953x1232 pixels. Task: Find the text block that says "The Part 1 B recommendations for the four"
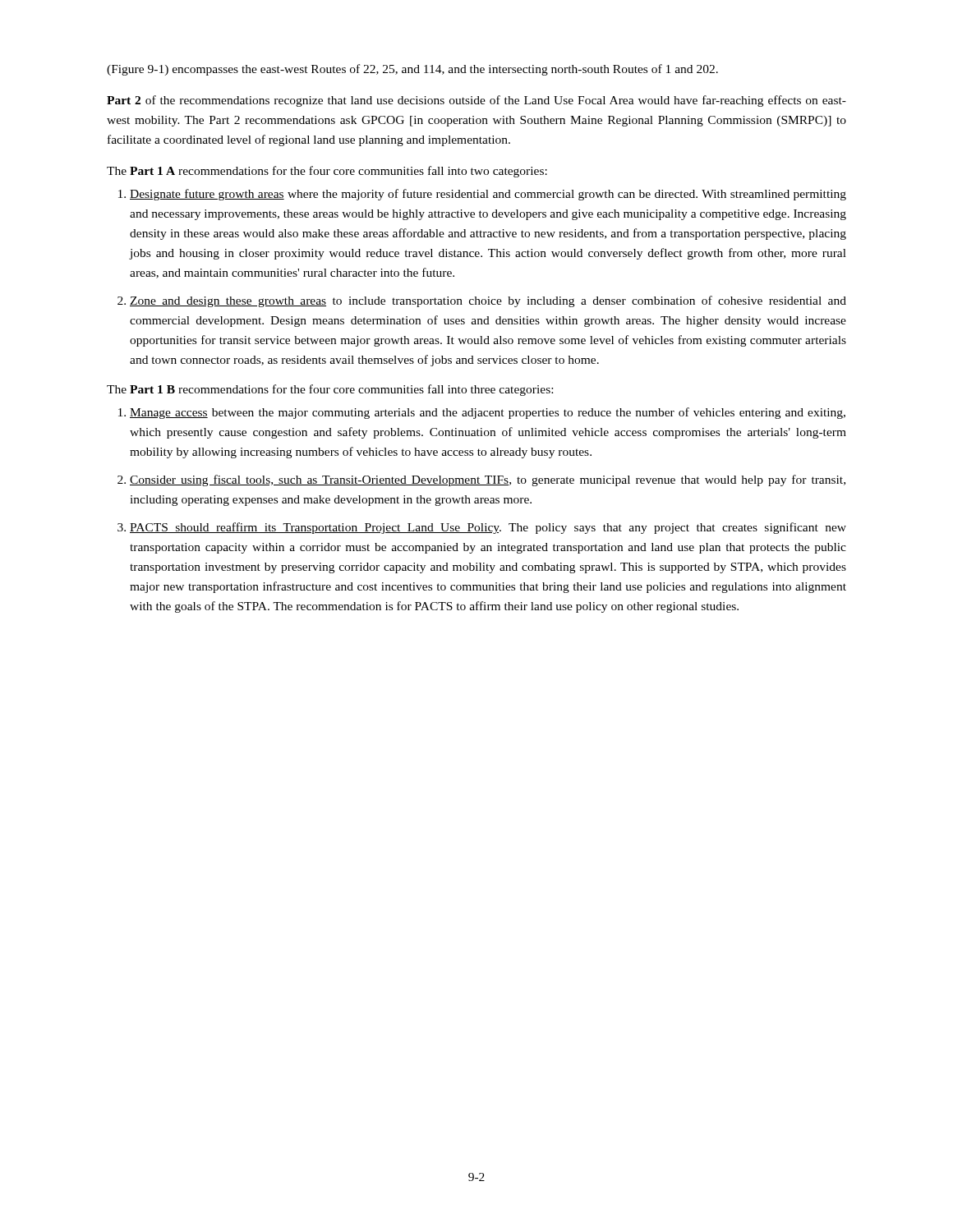click(331, 389)
